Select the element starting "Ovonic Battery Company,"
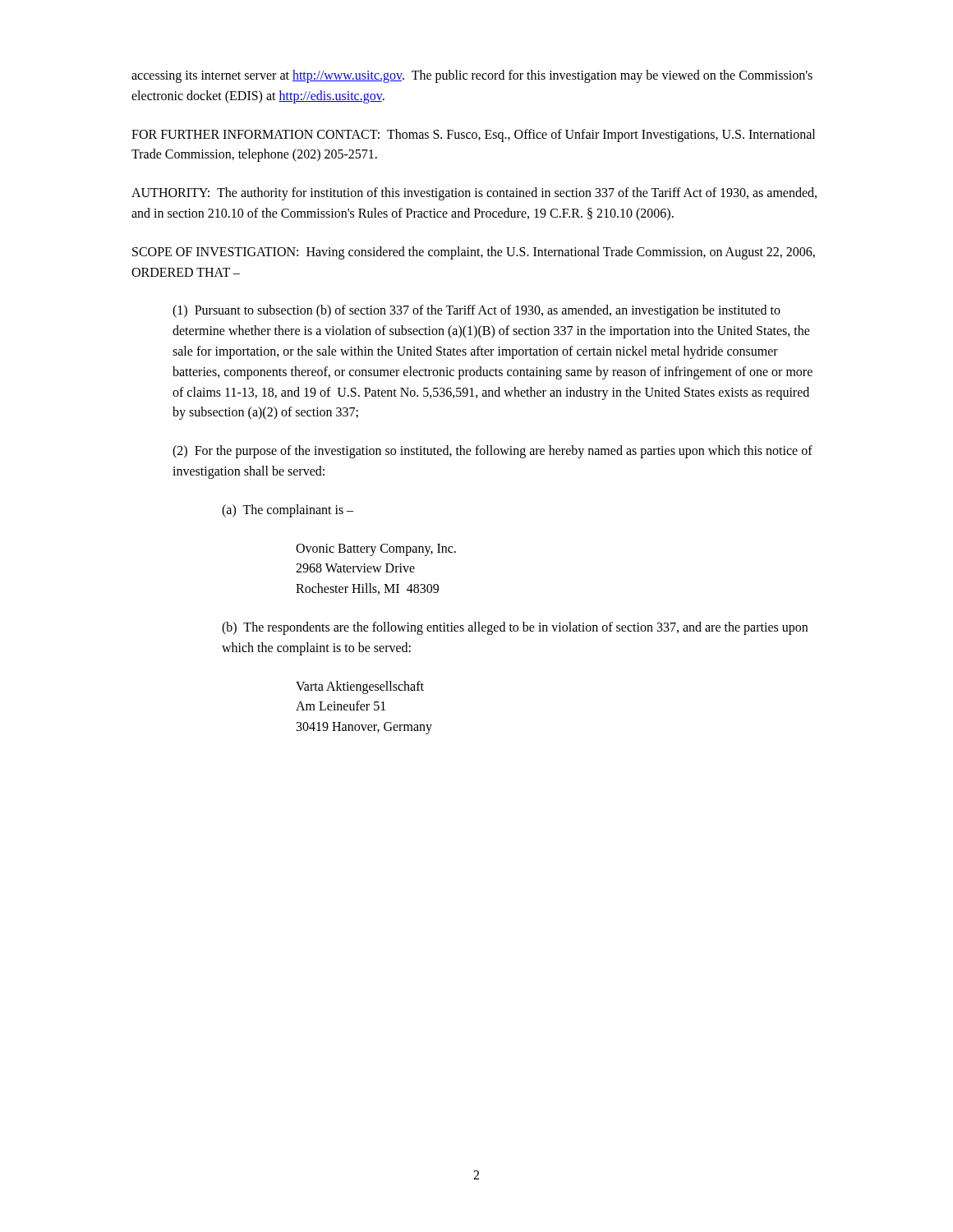Screen dimensions: 1232x953 point(376,568)
